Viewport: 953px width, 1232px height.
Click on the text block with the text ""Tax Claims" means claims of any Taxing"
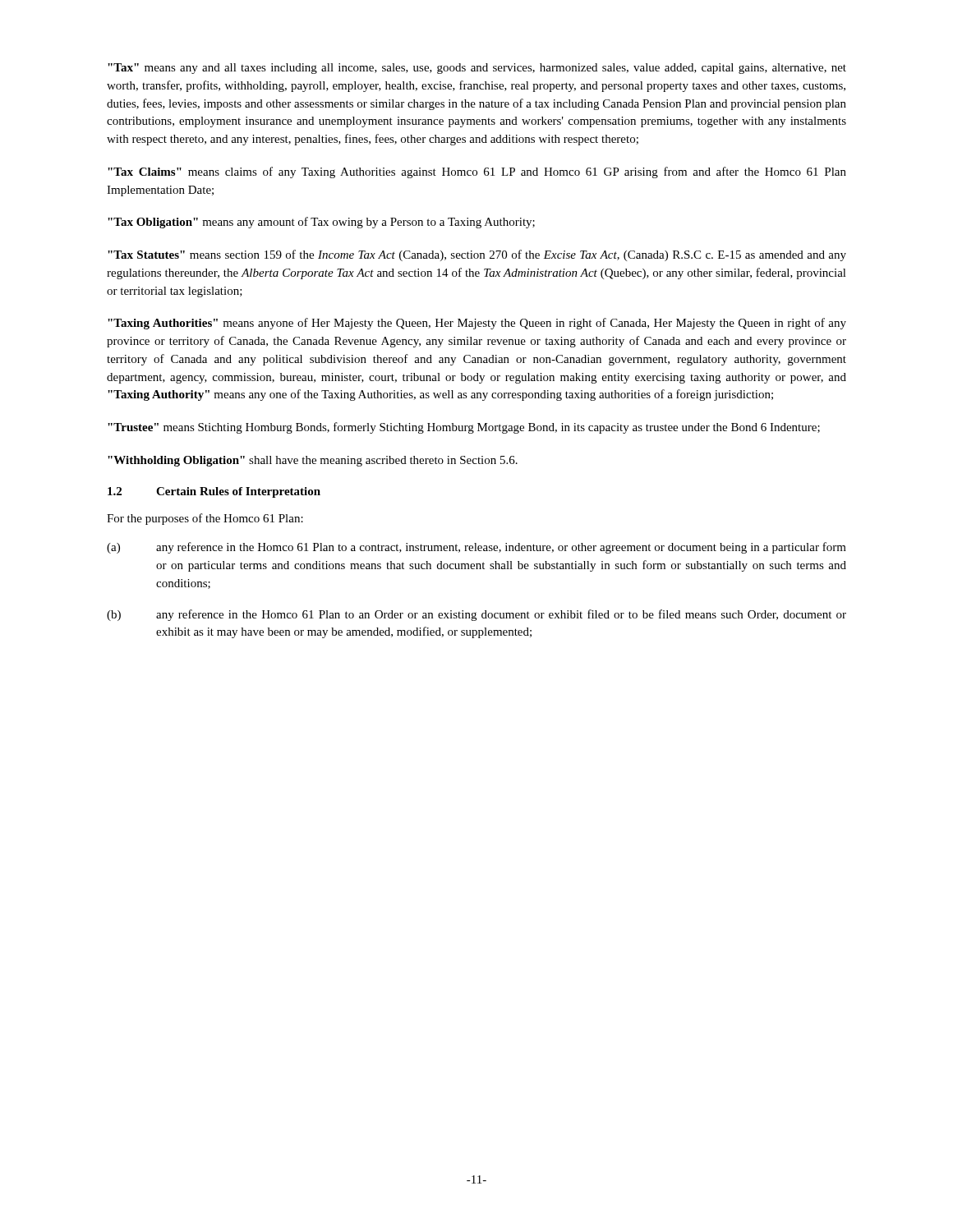pos(476,180)
